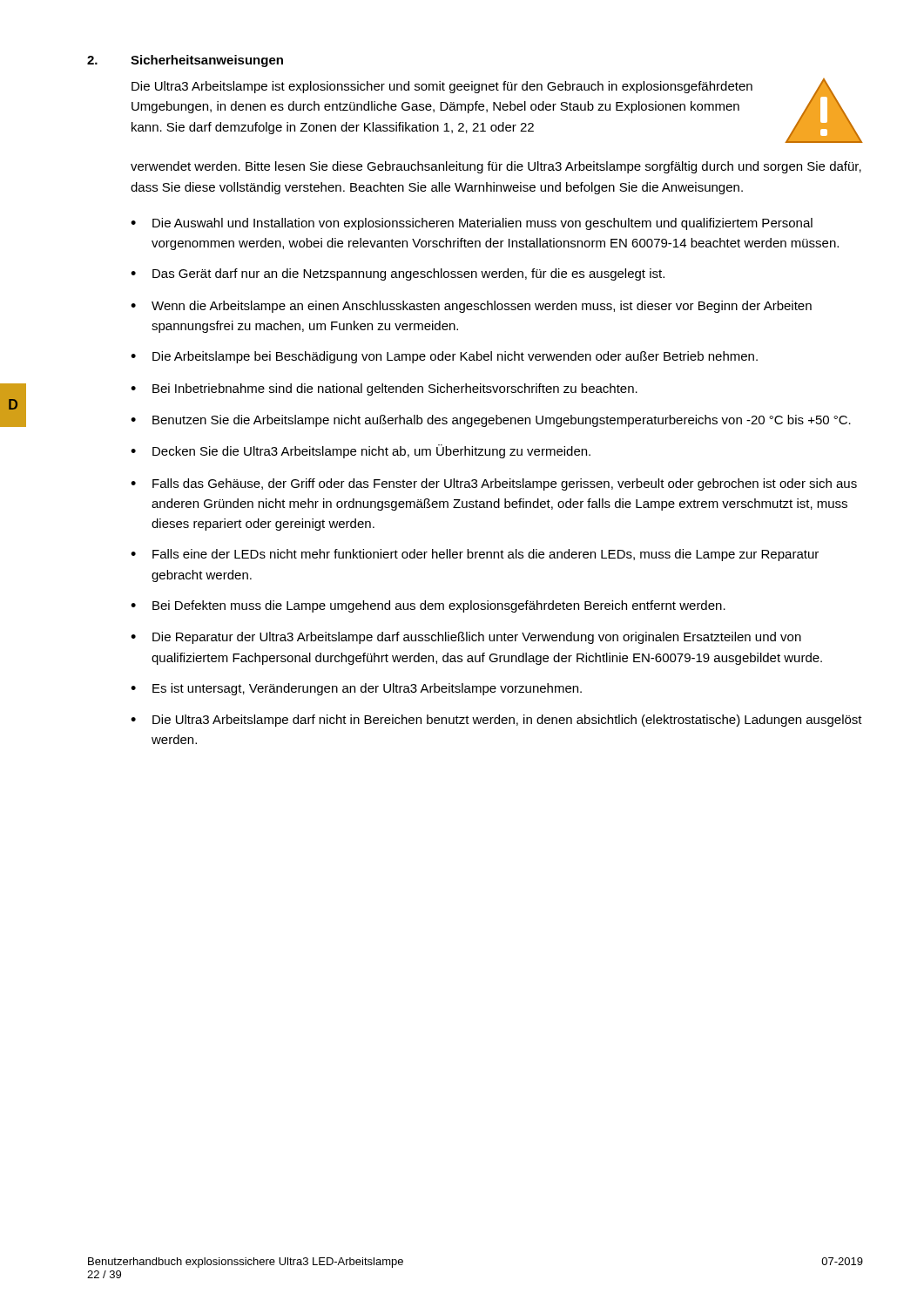Locate the text block with the text "Die Ultra3 Arbeitslampe ist explosionssicher und"
Image resolution: width=924 pixels, height=1307 pixels.
click(x=497, y=136)
